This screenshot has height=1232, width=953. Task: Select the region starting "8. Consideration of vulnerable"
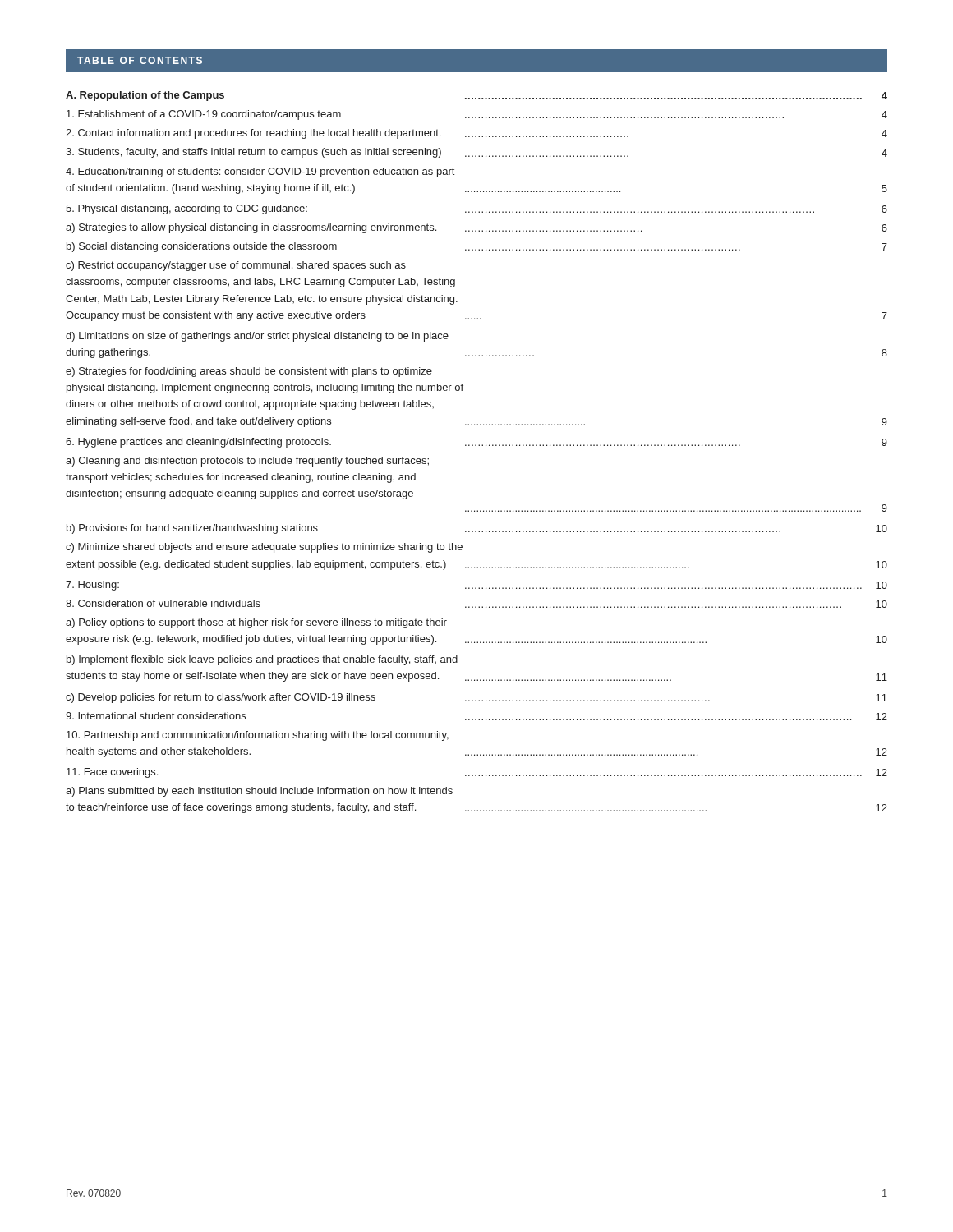point(476,604)
